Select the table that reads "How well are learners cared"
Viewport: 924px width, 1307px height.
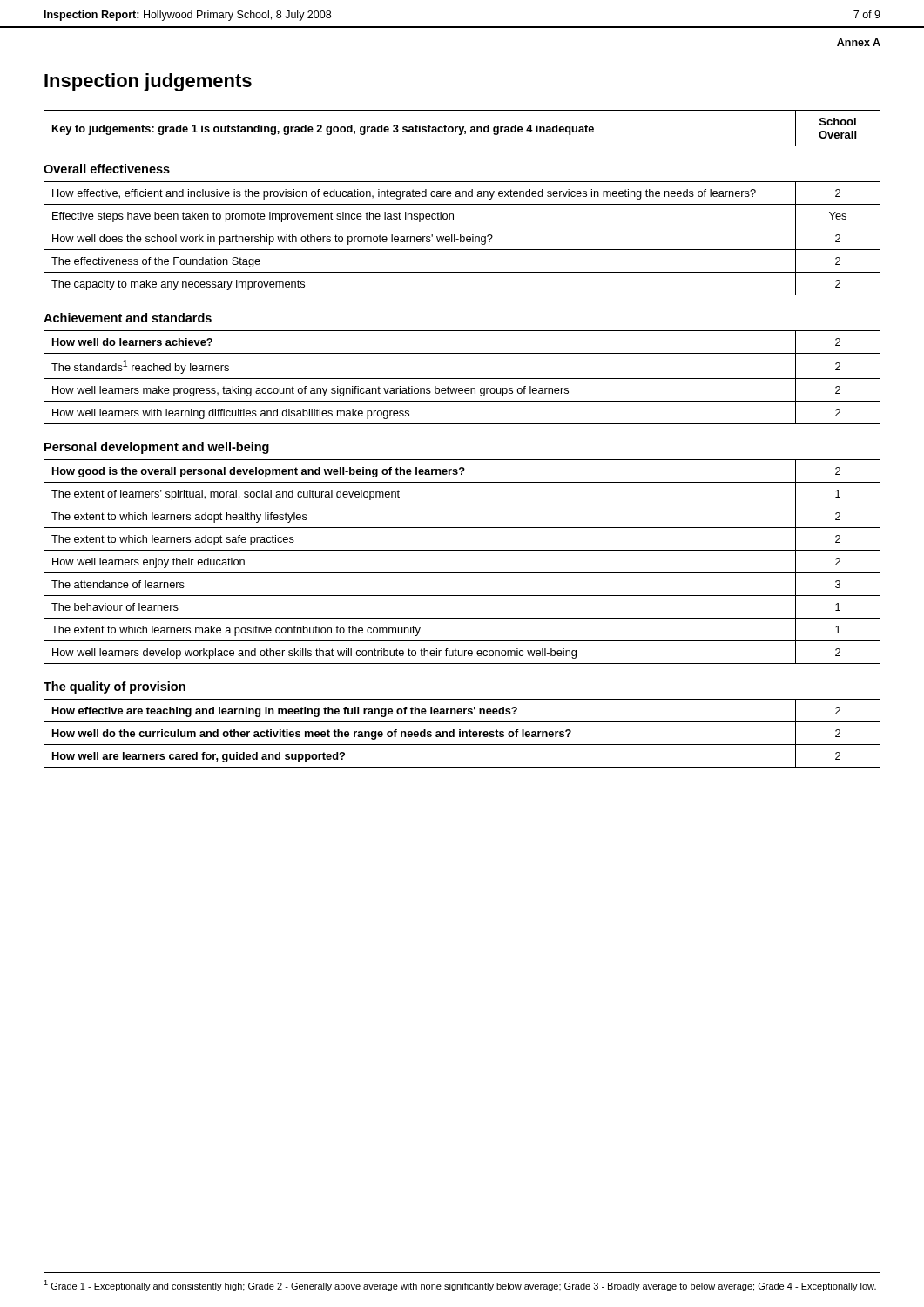coord(462,733)
